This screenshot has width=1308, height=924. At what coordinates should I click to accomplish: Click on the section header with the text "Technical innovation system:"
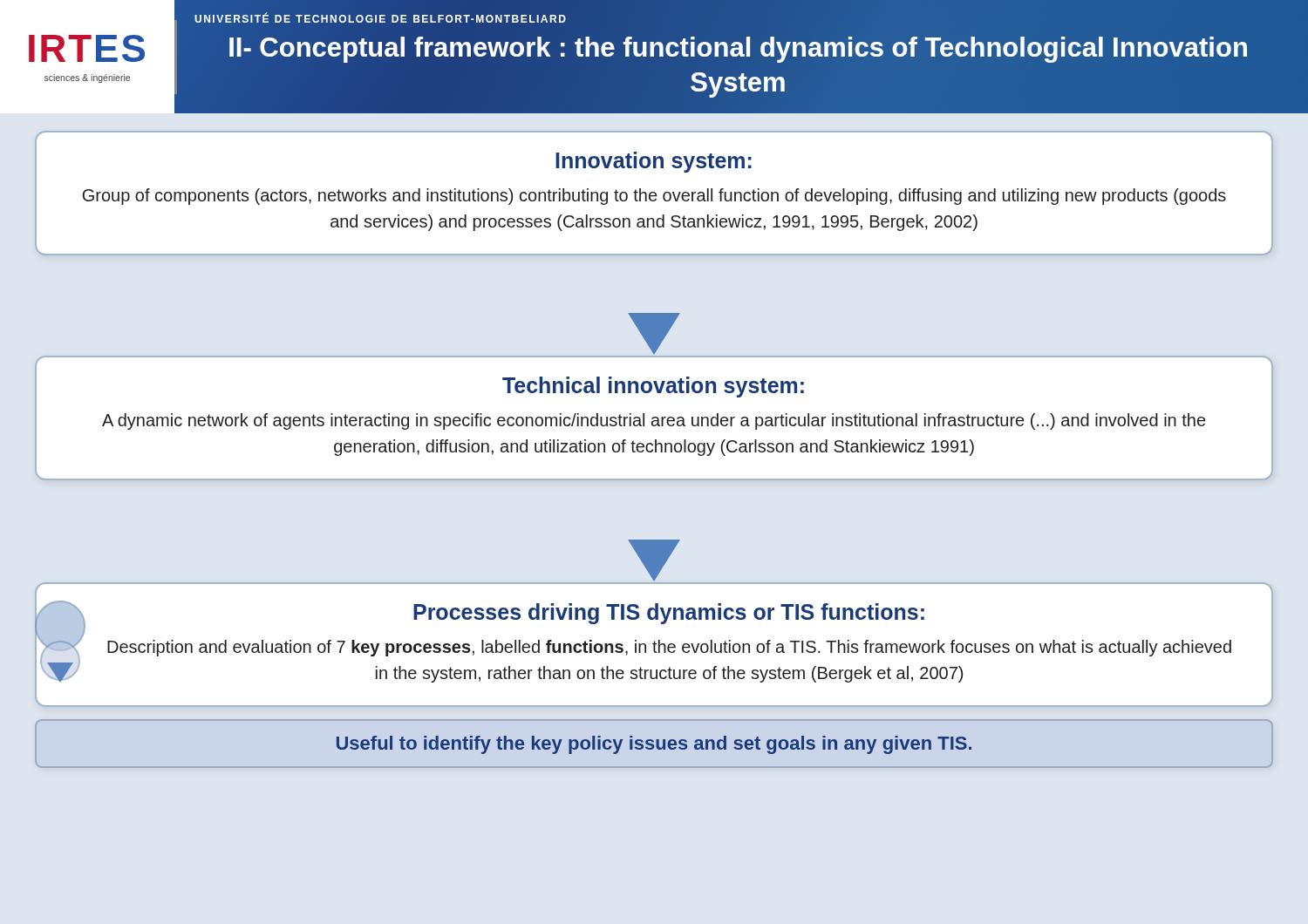[x=654, y=385]
